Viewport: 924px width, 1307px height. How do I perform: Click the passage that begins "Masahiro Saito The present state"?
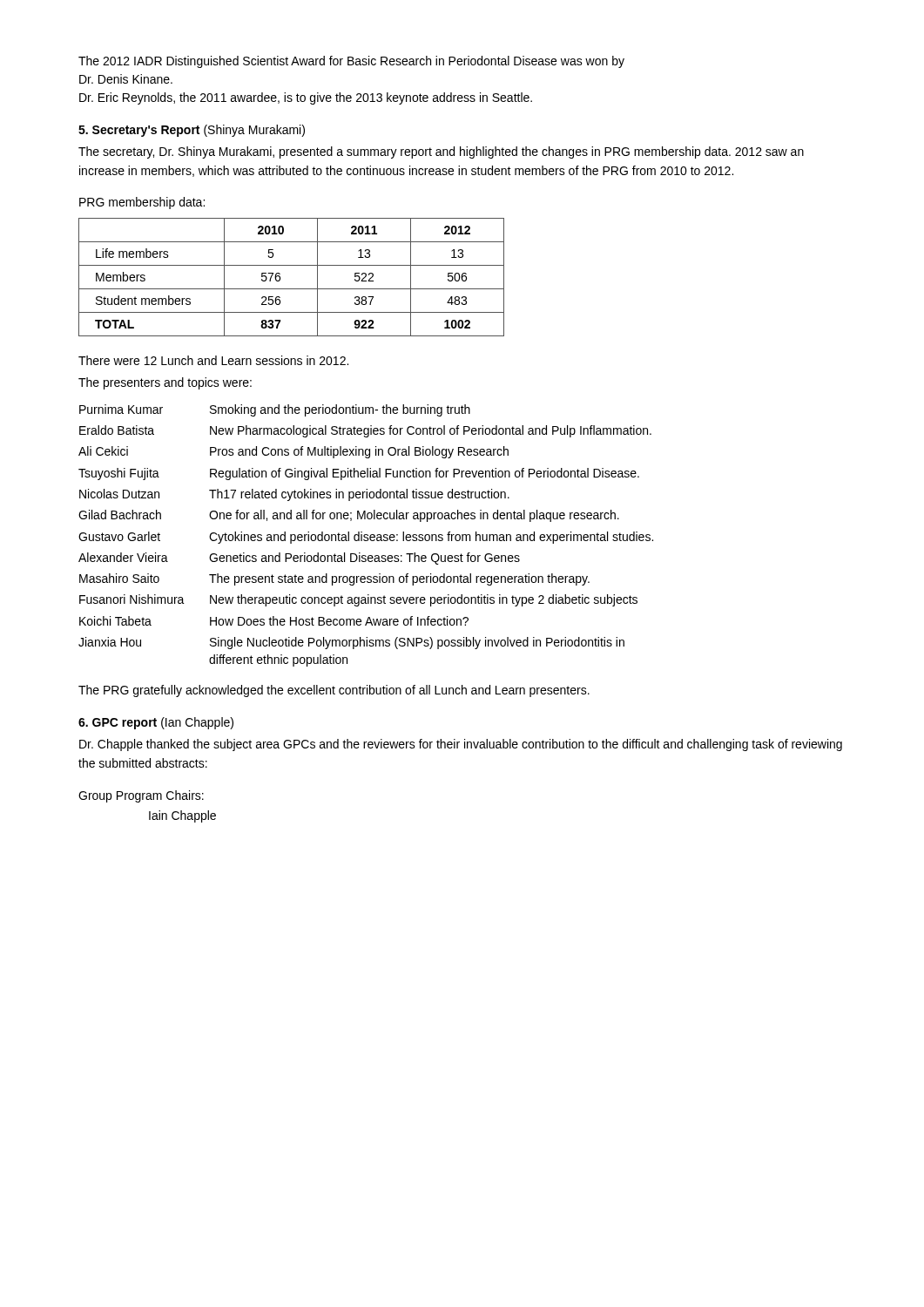462,579
